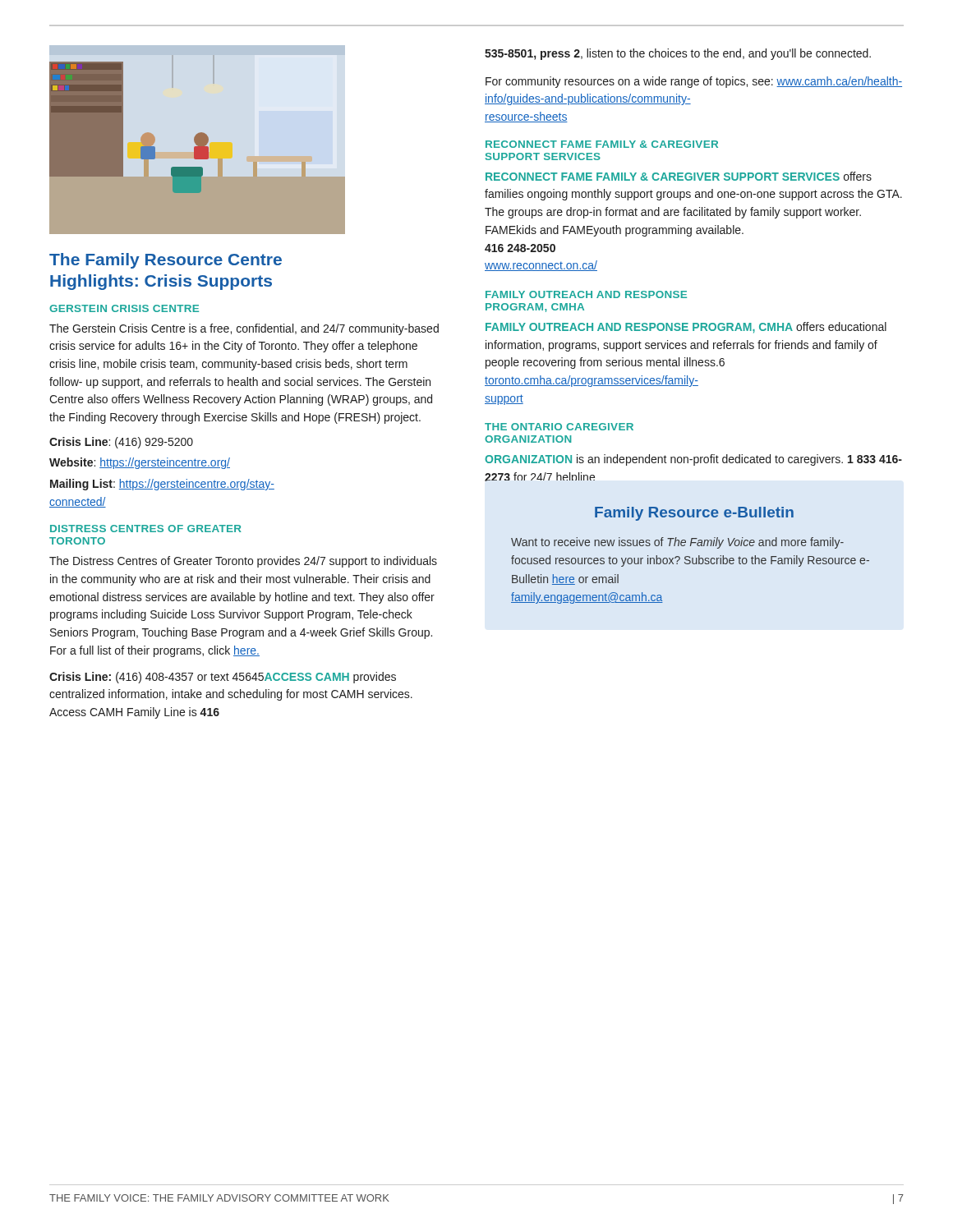Locate the block starting "The Gerstein Crisis Centre is a"

[244, 373]
